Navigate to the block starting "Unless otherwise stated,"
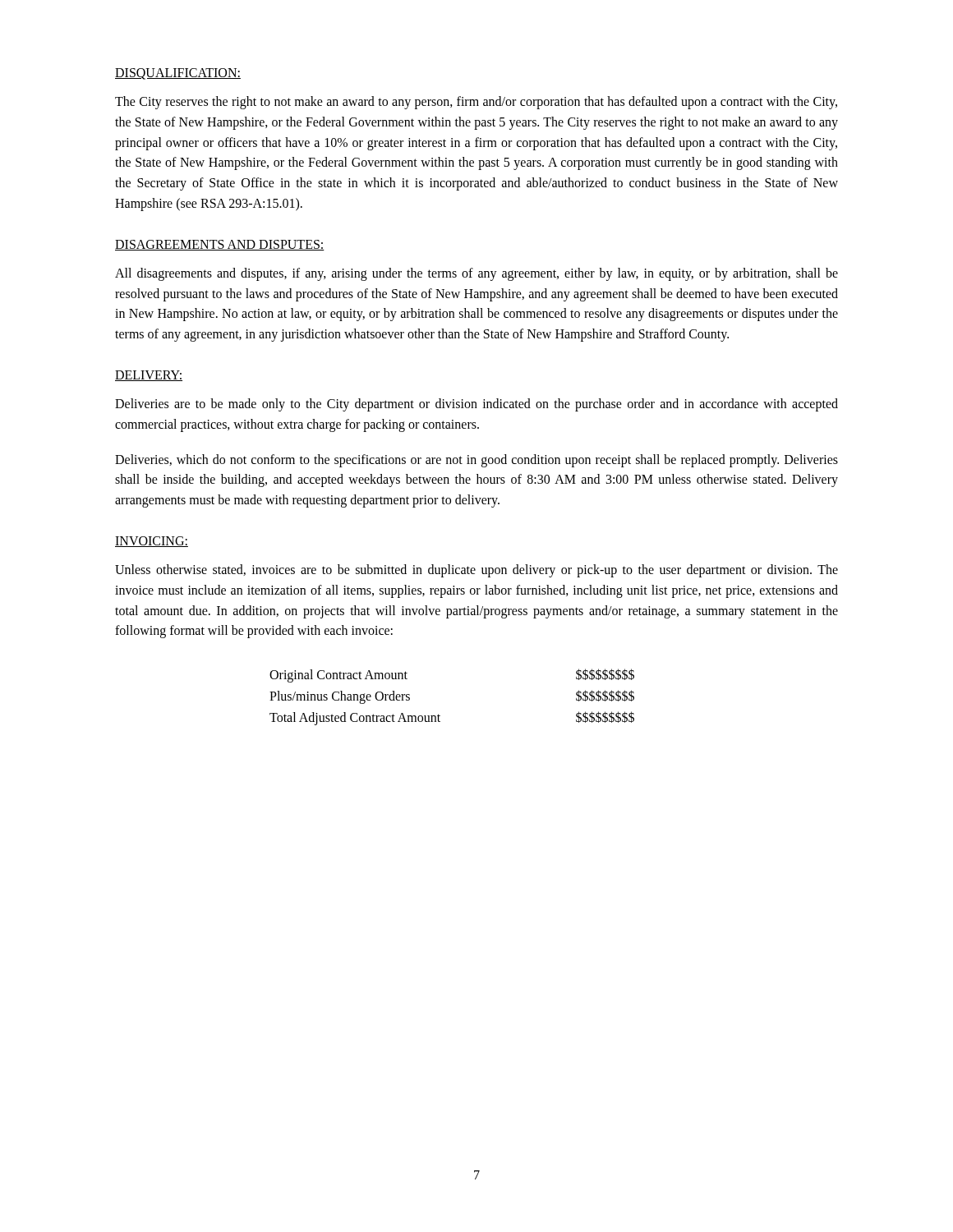The image size is (953, 1232). point(476,600)
